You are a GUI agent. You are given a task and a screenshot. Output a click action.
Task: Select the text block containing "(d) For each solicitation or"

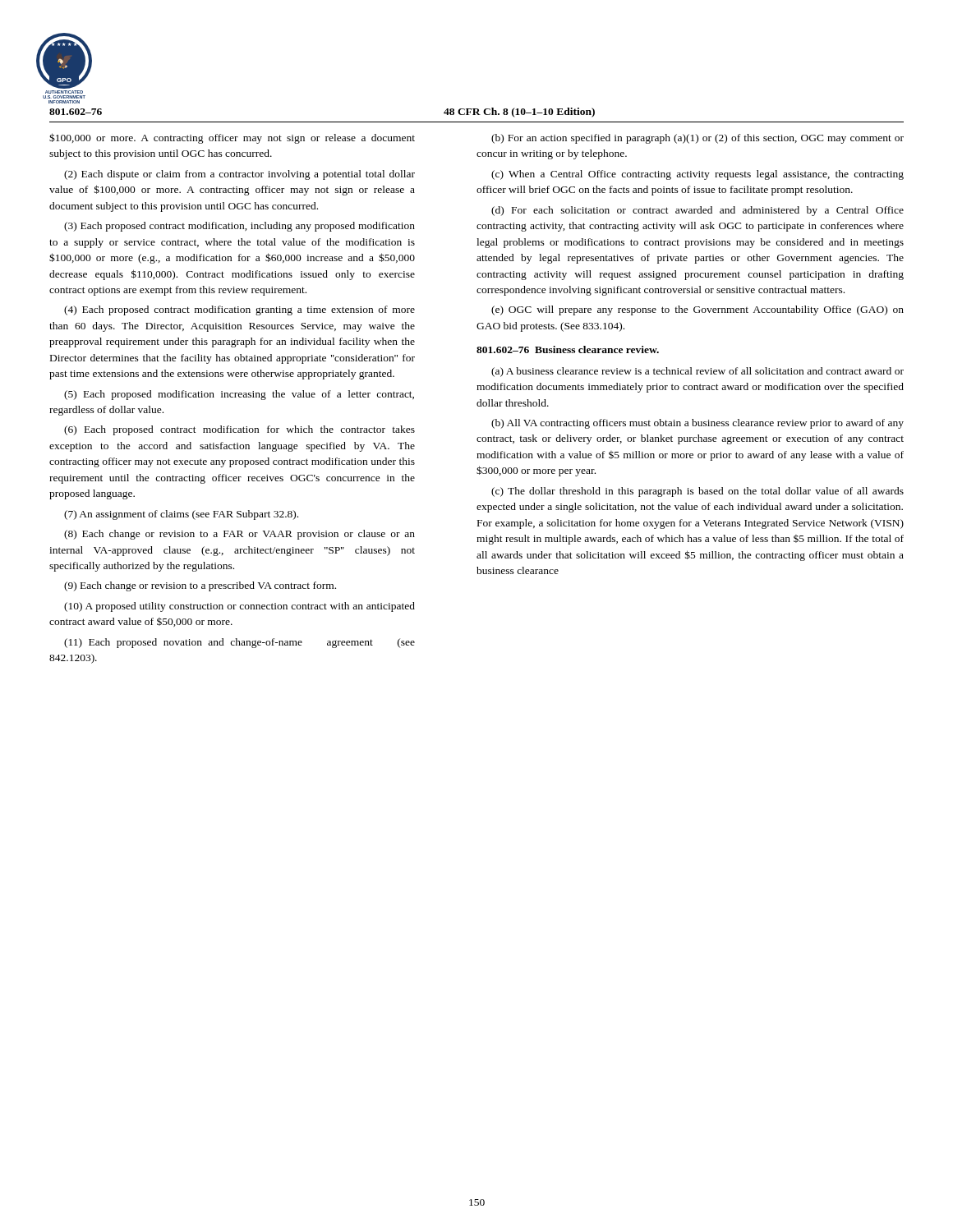point(690,250)
